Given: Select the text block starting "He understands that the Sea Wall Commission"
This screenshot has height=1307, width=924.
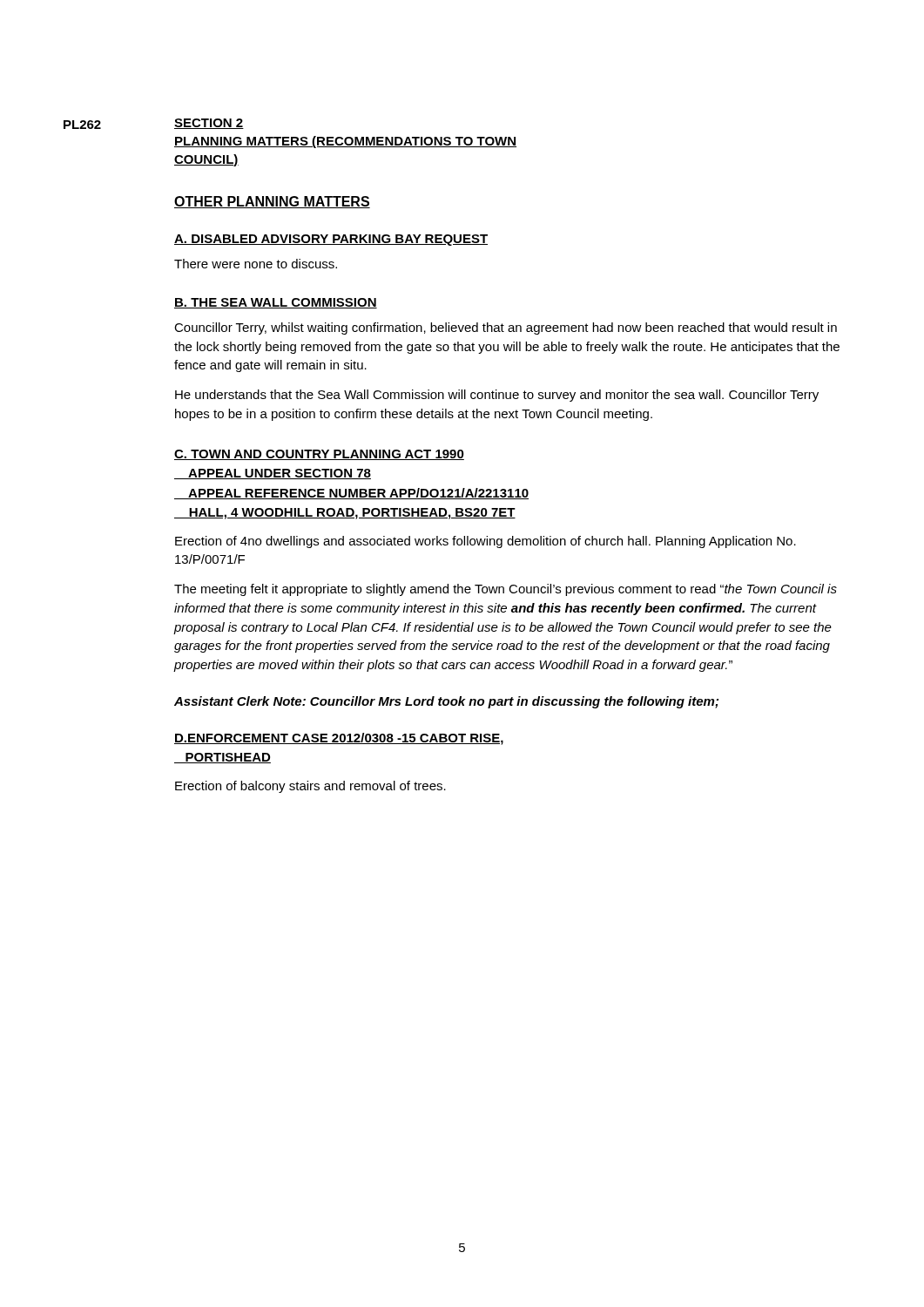Looking at the screenshot, I should click(x=497, y=404).
